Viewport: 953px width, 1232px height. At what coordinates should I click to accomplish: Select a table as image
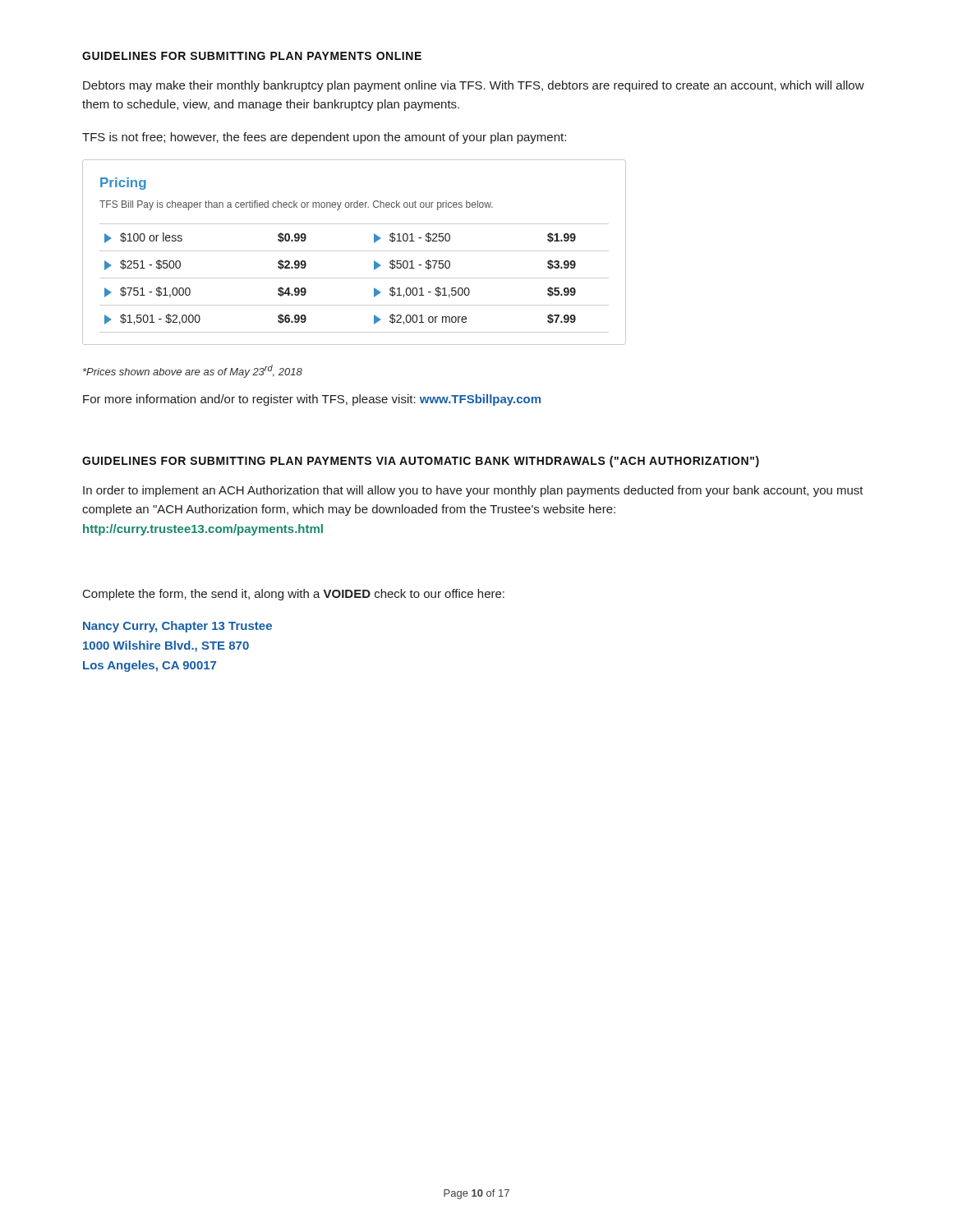click(476, 257)
